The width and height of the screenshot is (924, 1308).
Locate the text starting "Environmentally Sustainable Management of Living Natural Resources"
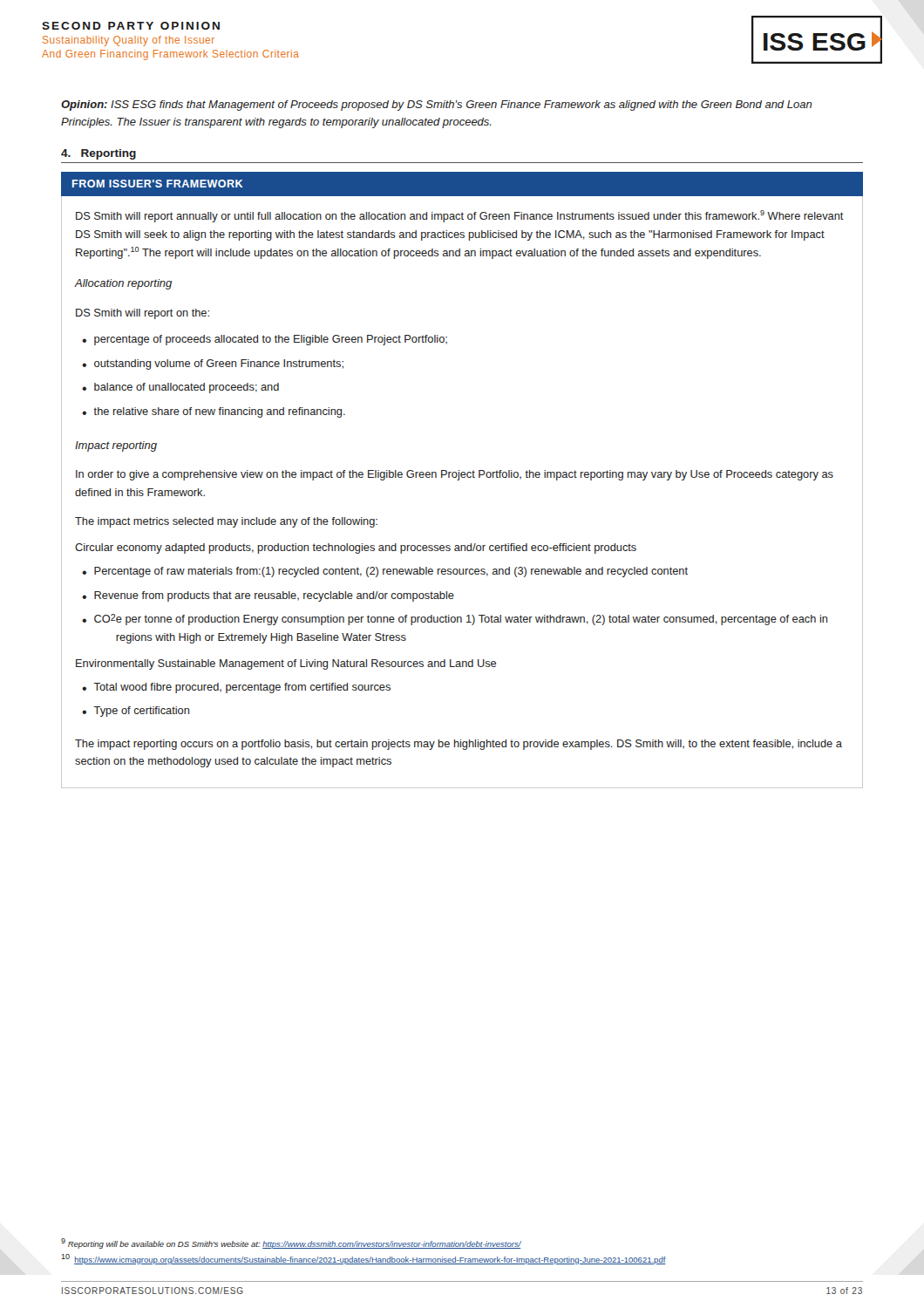click(286, 663)
